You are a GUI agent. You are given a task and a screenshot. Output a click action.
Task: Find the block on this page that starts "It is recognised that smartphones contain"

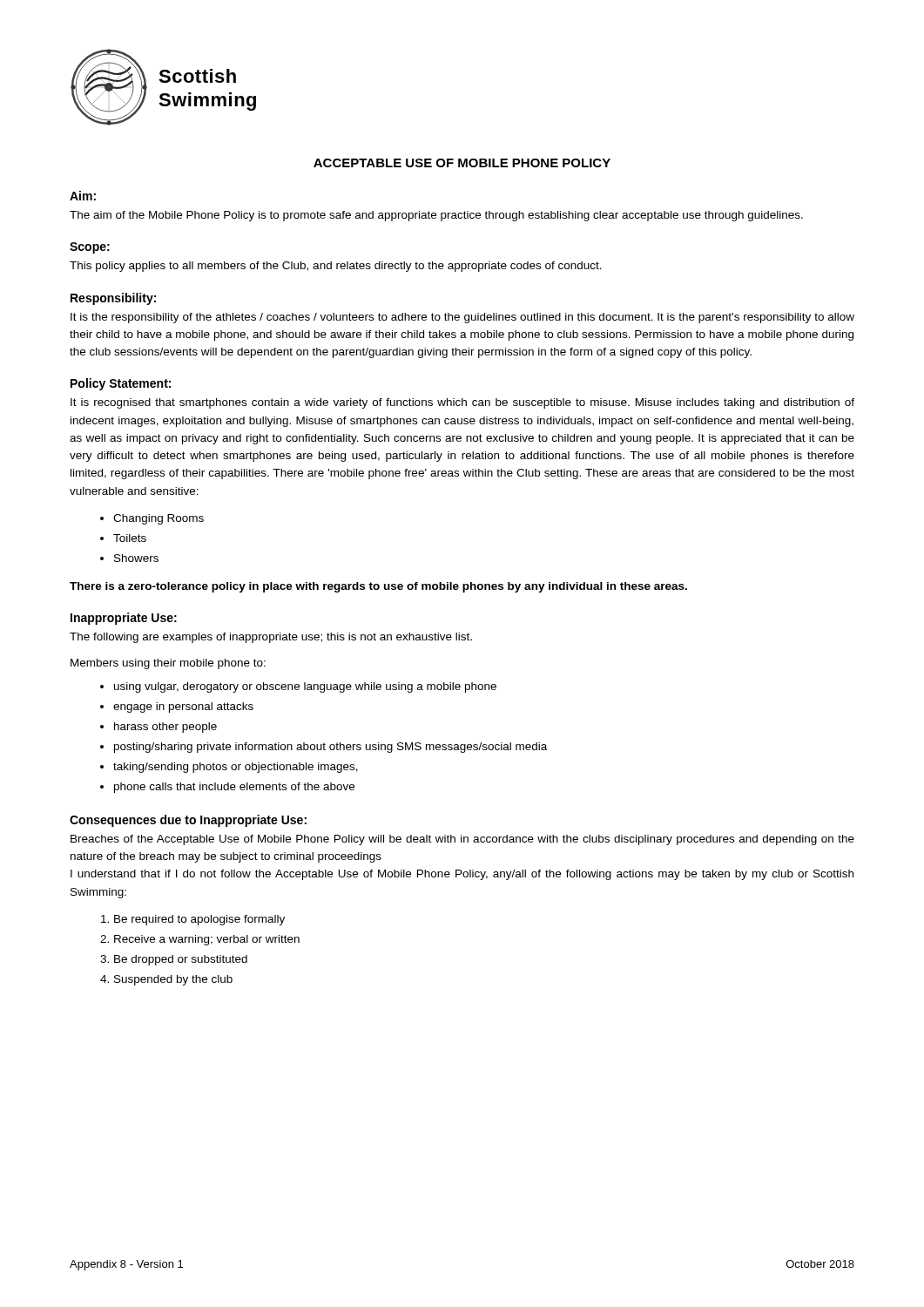click(462, 446)
